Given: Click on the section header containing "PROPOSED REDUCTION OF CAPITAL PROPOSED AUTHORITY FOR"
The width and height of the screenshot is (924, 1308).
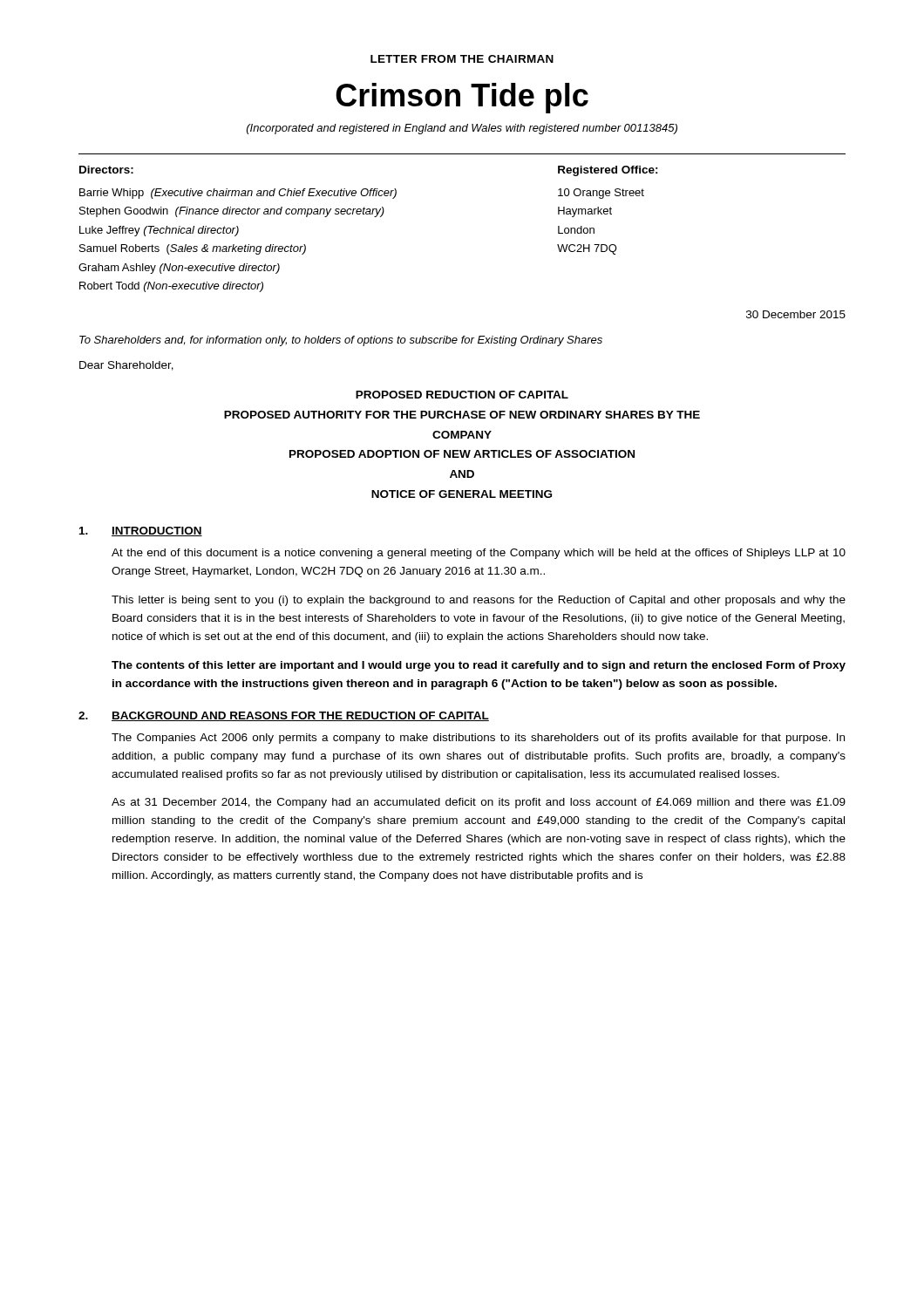Looking at the screenshot, I should pyautogui.click(x=462, y=444).
